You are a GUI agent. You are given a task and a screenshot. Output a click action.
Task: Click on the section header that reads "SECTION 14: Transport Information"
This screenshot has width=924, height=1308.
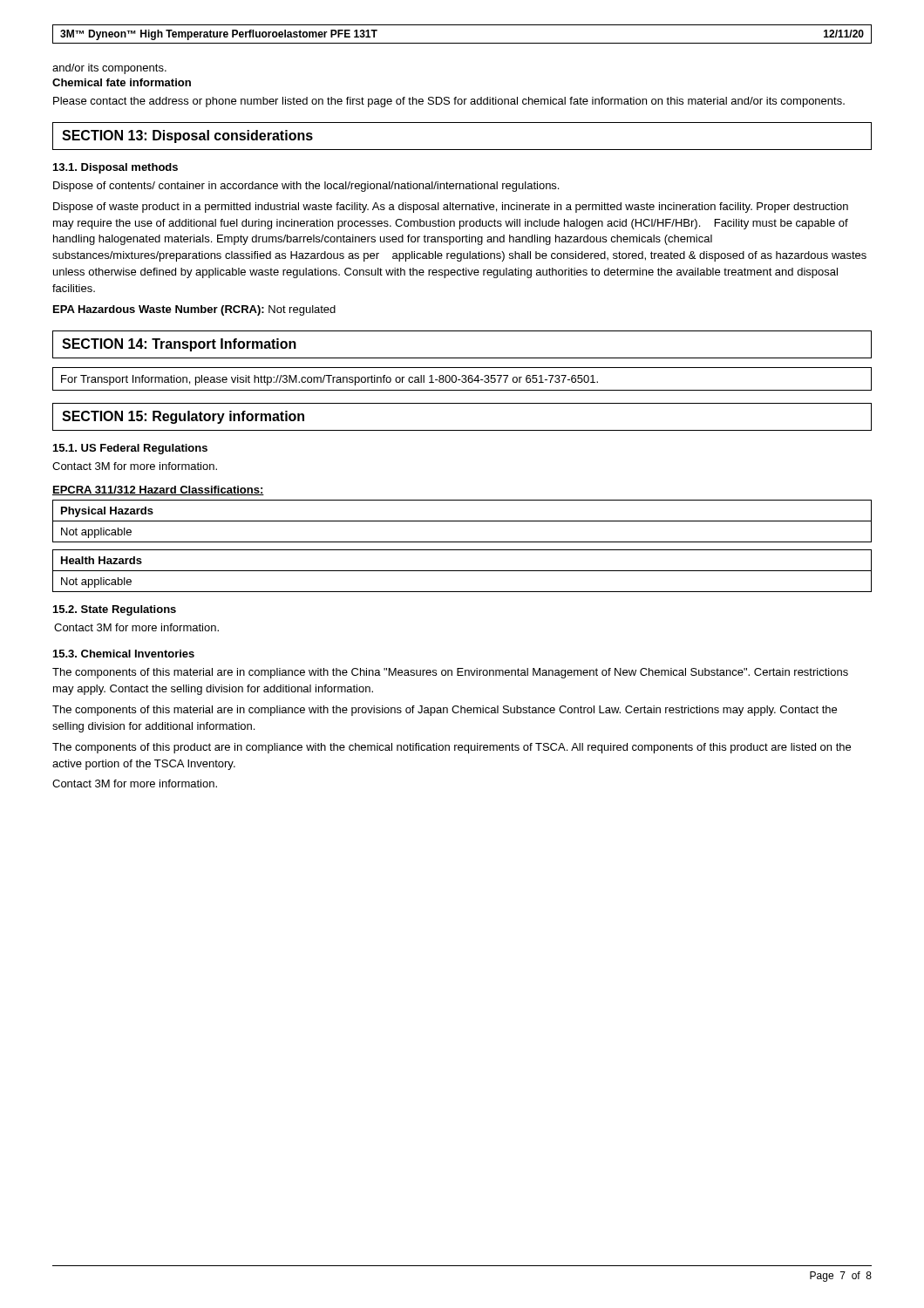(x=179, y=345)
